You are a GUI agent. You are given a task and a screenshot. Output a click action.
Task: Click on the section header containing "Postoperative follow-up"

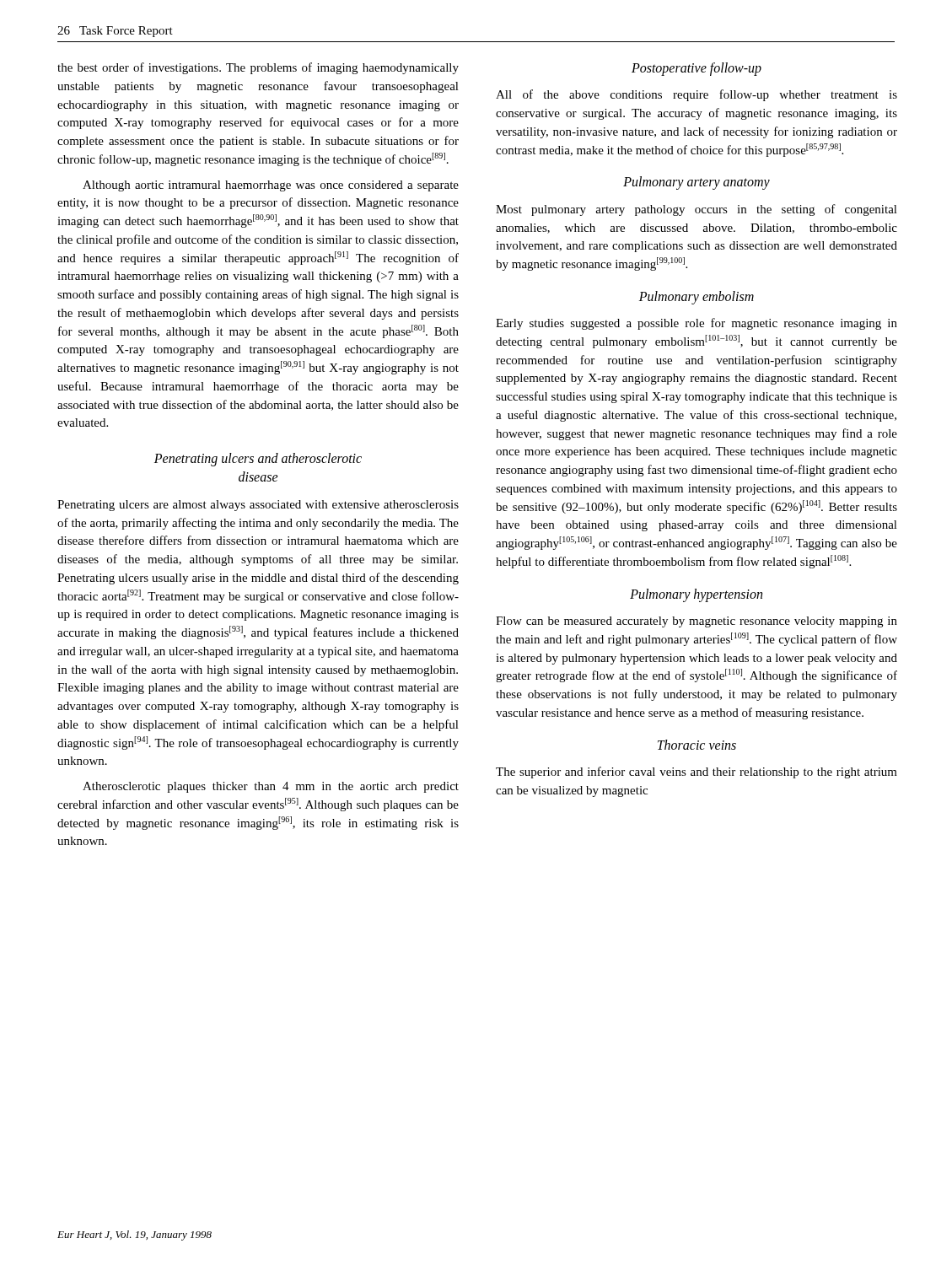[x=696, y=68]
